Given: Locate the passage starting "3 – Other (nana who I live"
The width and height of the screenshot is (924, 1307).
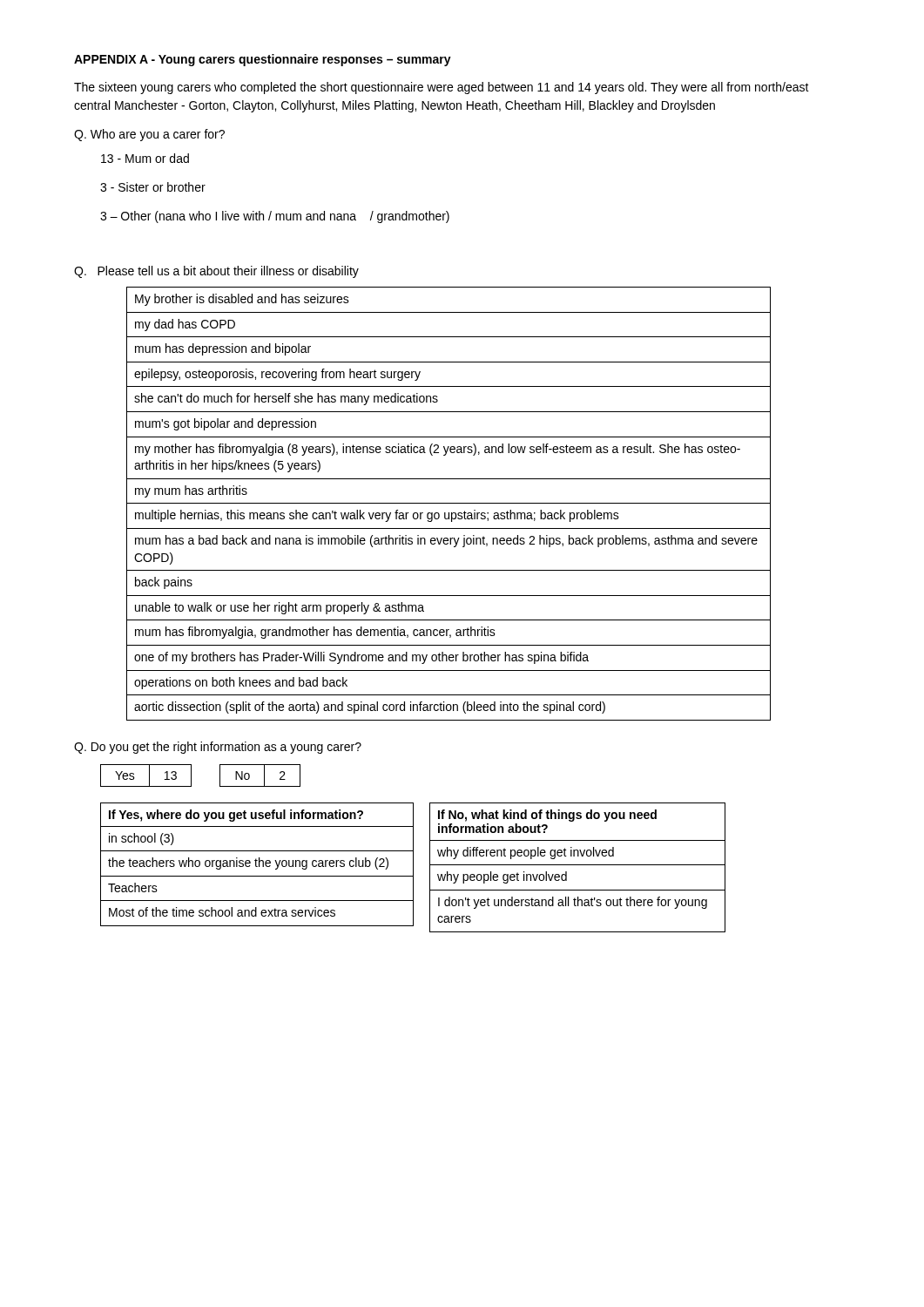Looking at the screenshot, I should [275, 216].
